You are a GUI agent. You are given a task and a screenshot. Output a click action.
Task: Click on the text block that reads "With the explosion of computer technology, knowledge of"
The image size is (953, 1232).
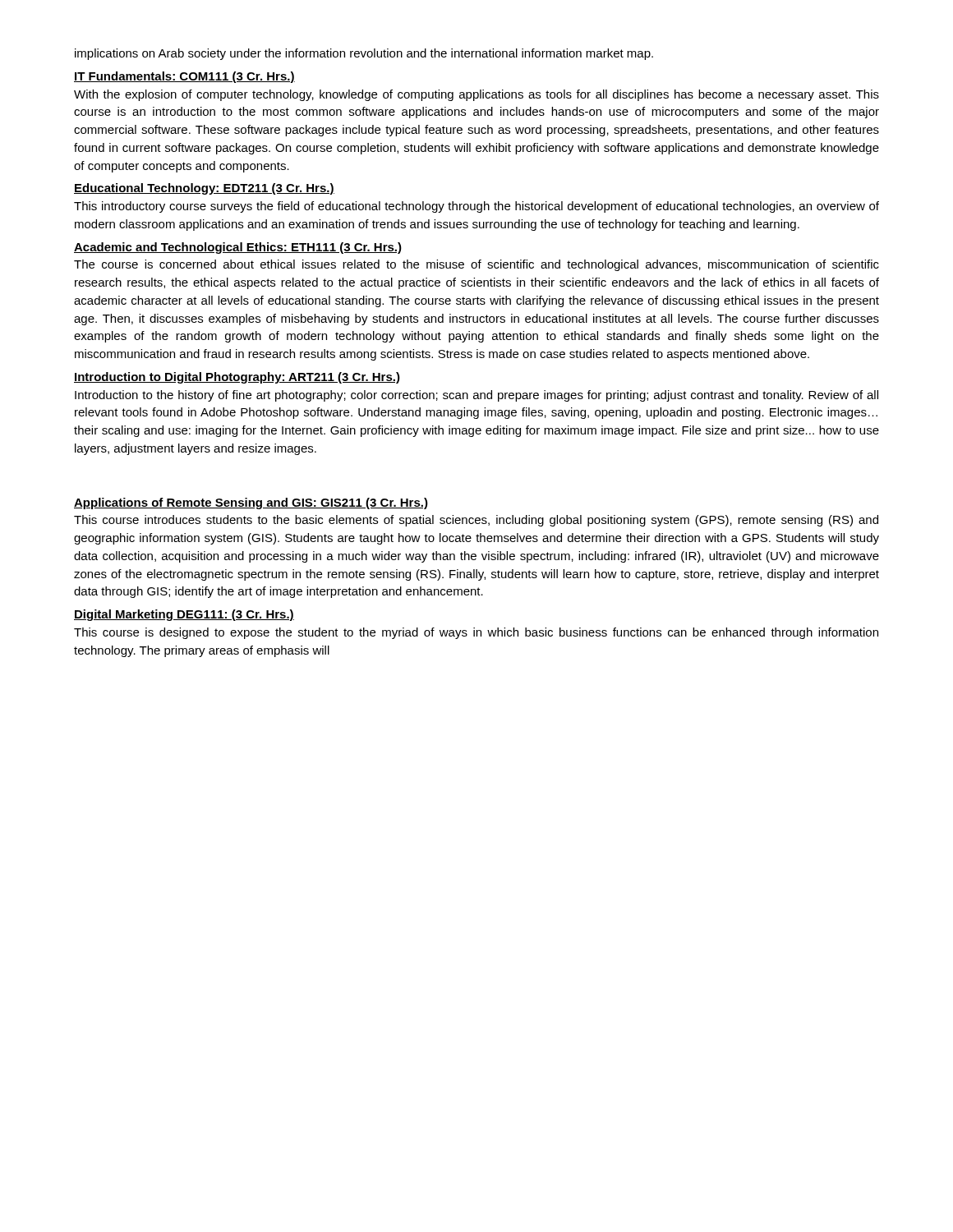[476, 129]
